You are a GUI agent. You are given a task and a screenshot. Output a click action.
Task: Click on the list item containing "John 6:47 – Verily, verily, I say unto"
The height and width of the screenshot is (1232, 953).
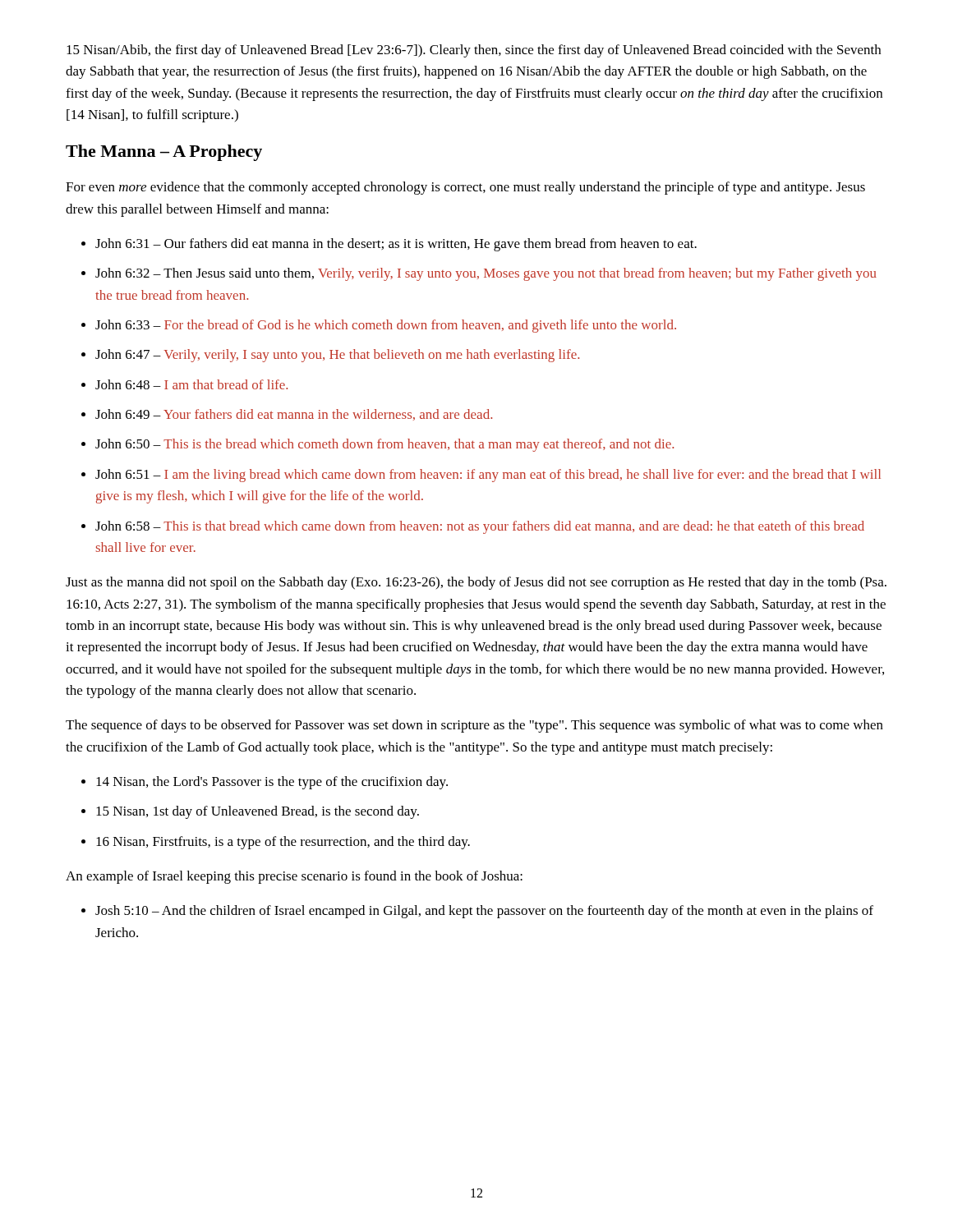338,355
